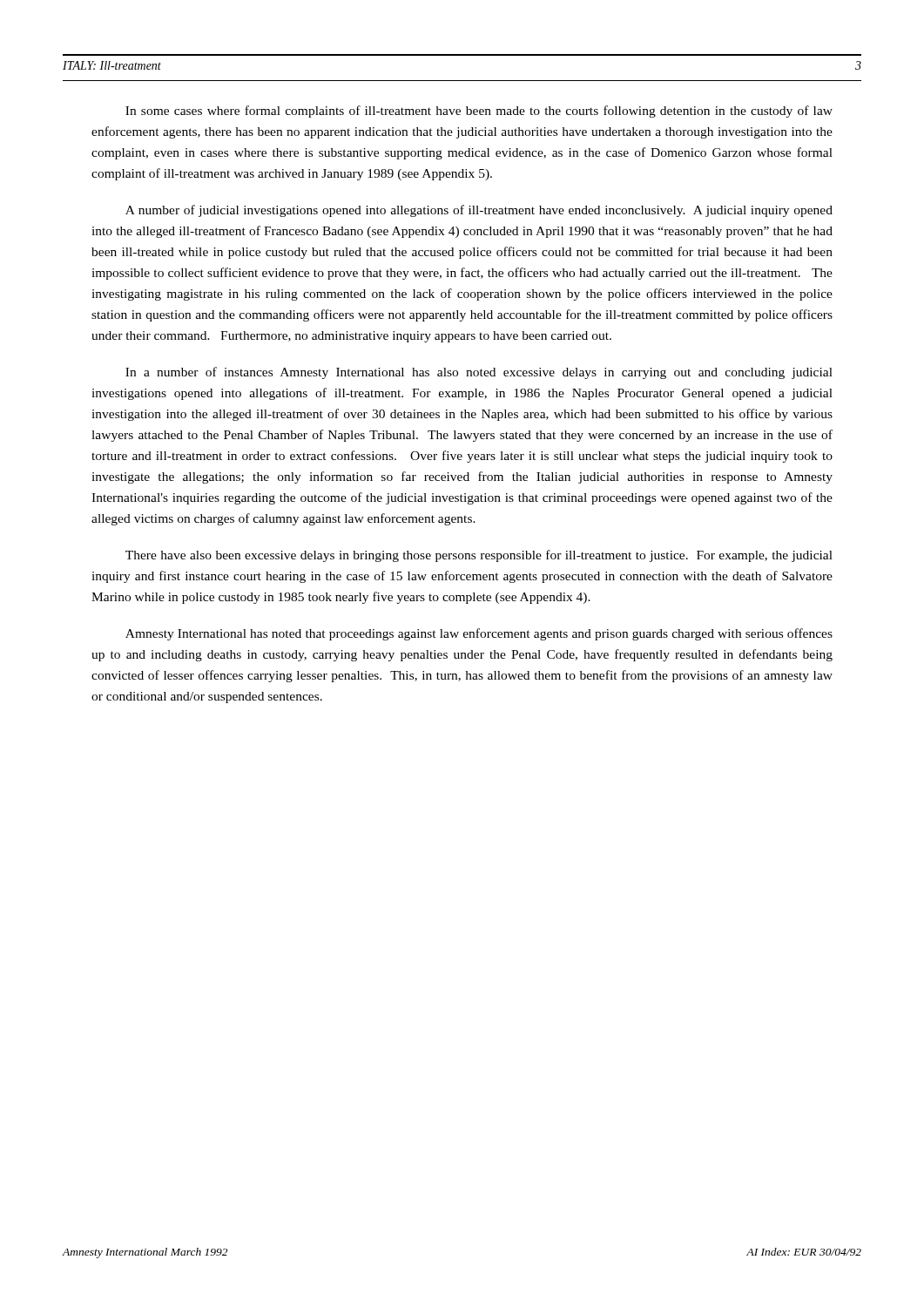The height and width of the screenshot is (1307, 924).
Task: Find the text block with the text "In a number of"
Action: 462,445
